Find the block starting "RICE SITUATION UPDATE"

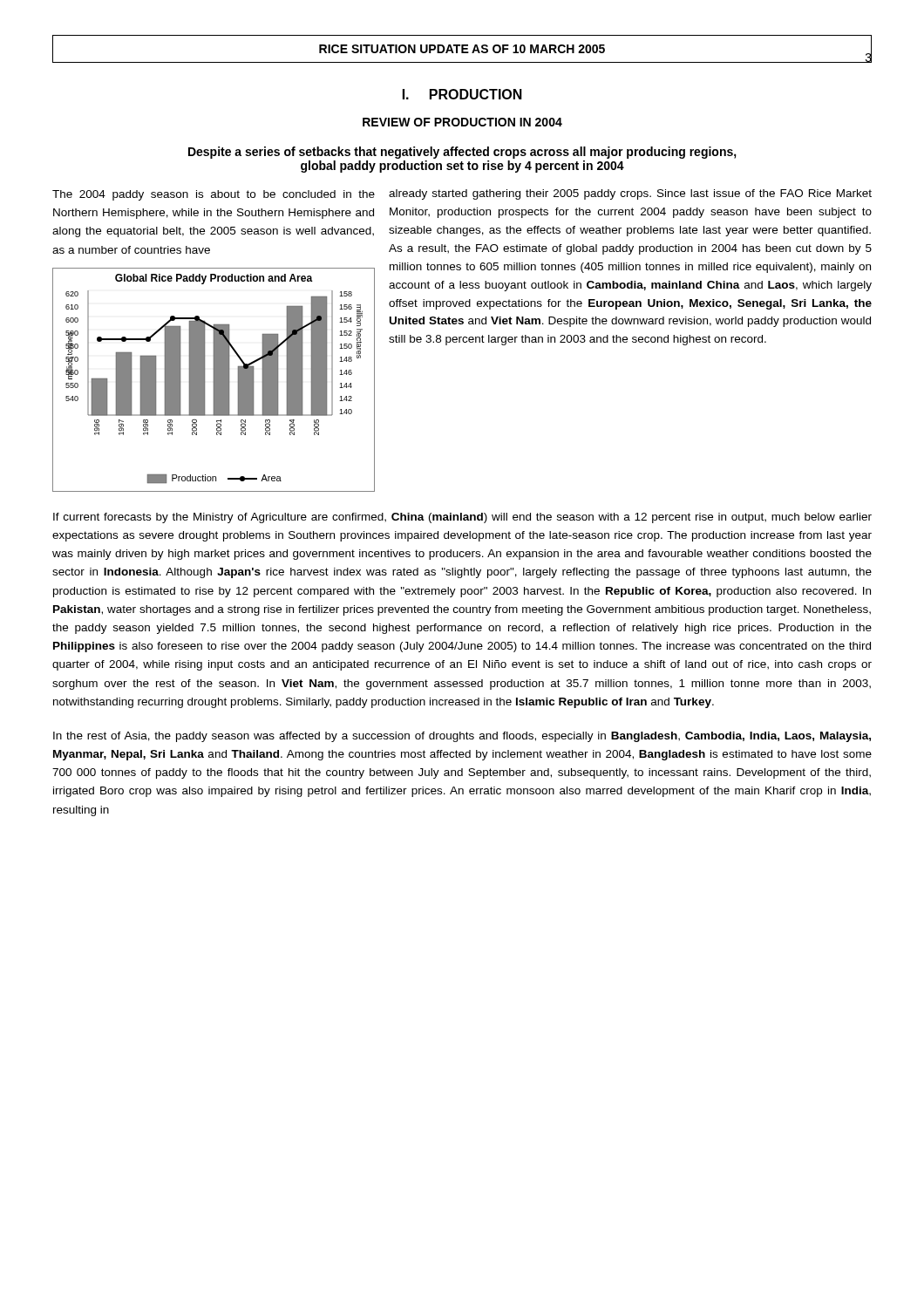[x=462, y=49]
